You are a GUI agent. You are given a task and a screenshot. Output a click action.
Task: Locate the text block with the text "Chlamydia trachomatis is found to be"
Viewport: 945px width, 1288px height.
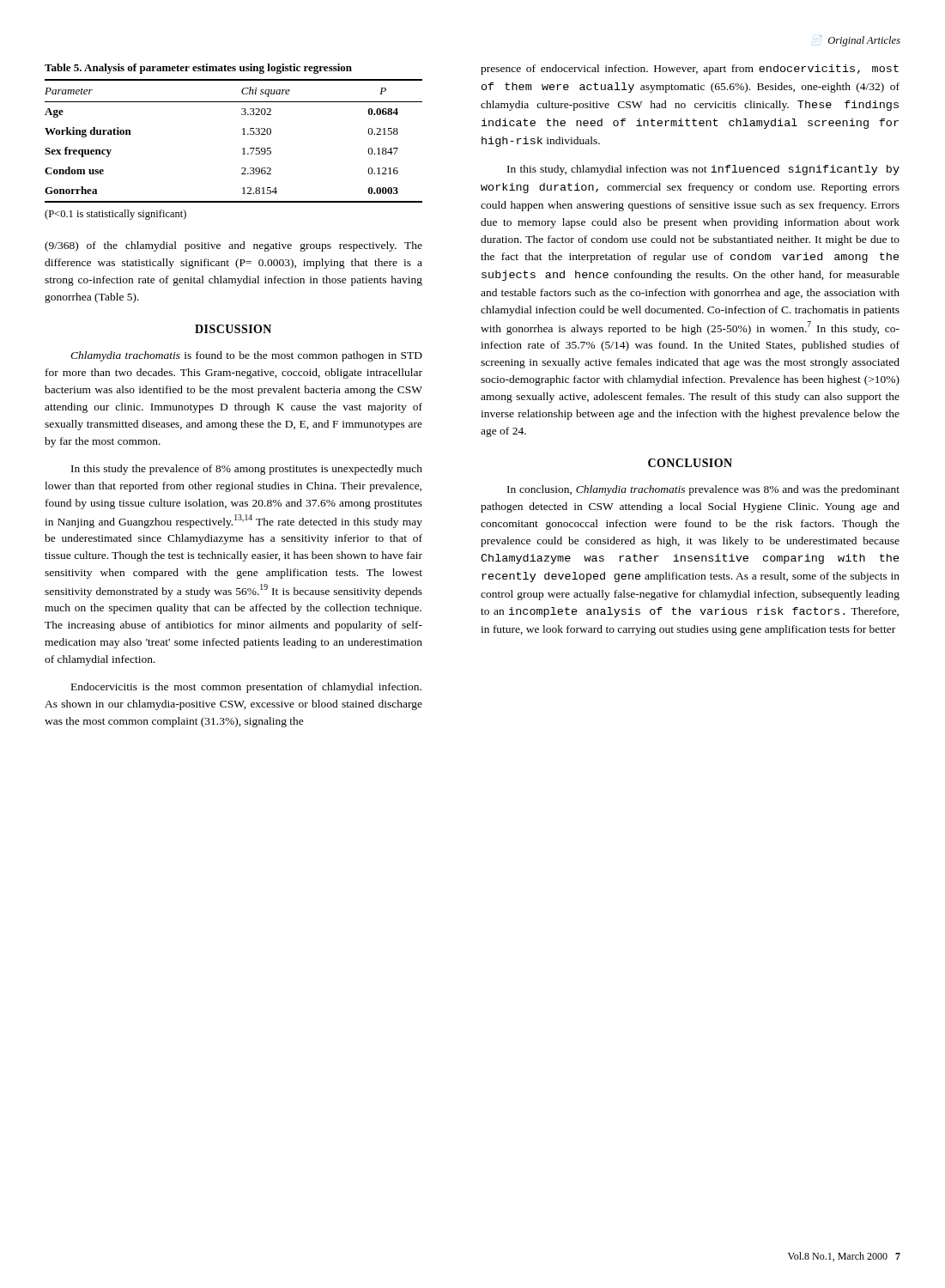[233, 398]
